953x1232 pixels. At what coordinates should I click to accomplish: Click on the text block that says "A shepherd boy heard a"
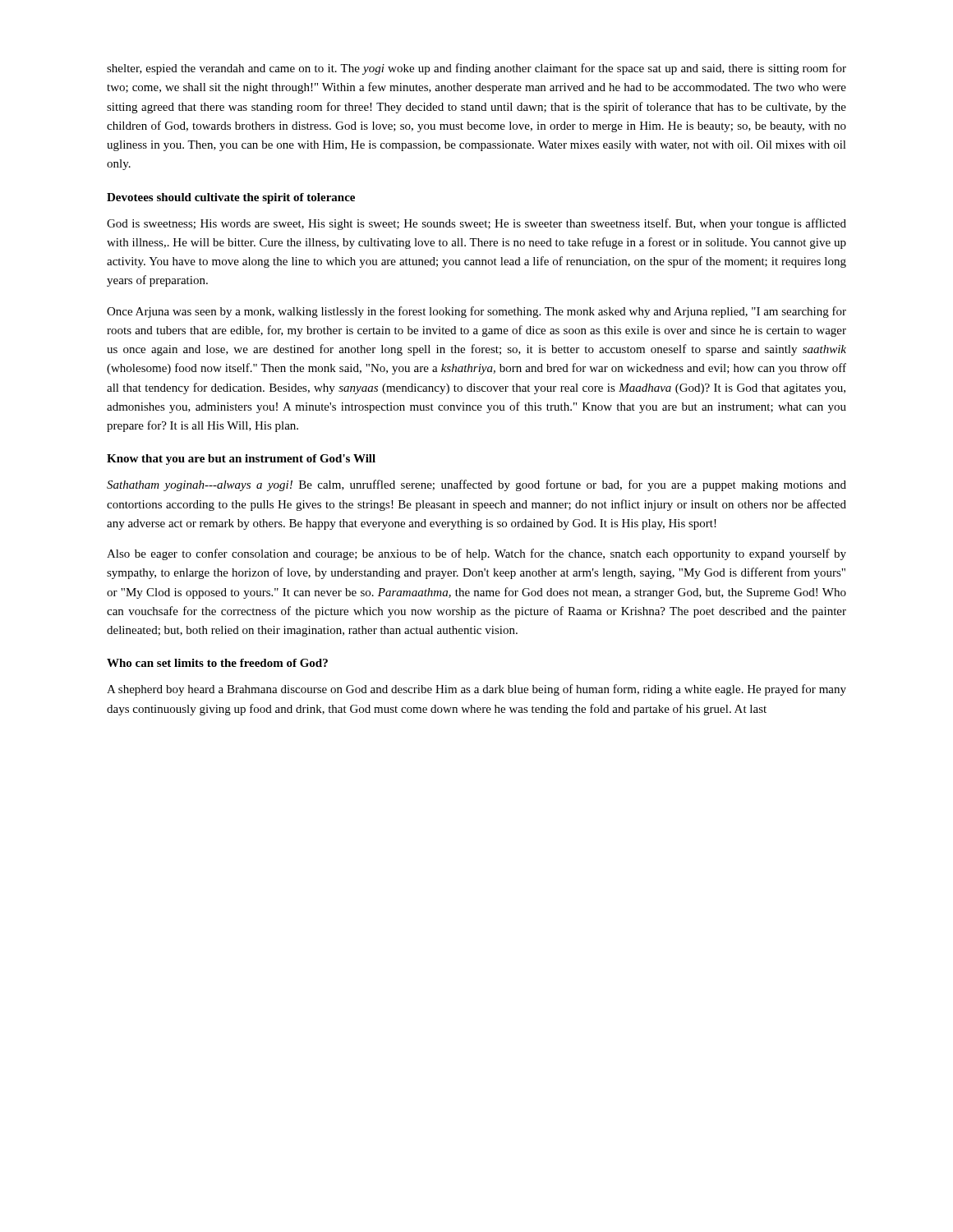pos(476,699)
